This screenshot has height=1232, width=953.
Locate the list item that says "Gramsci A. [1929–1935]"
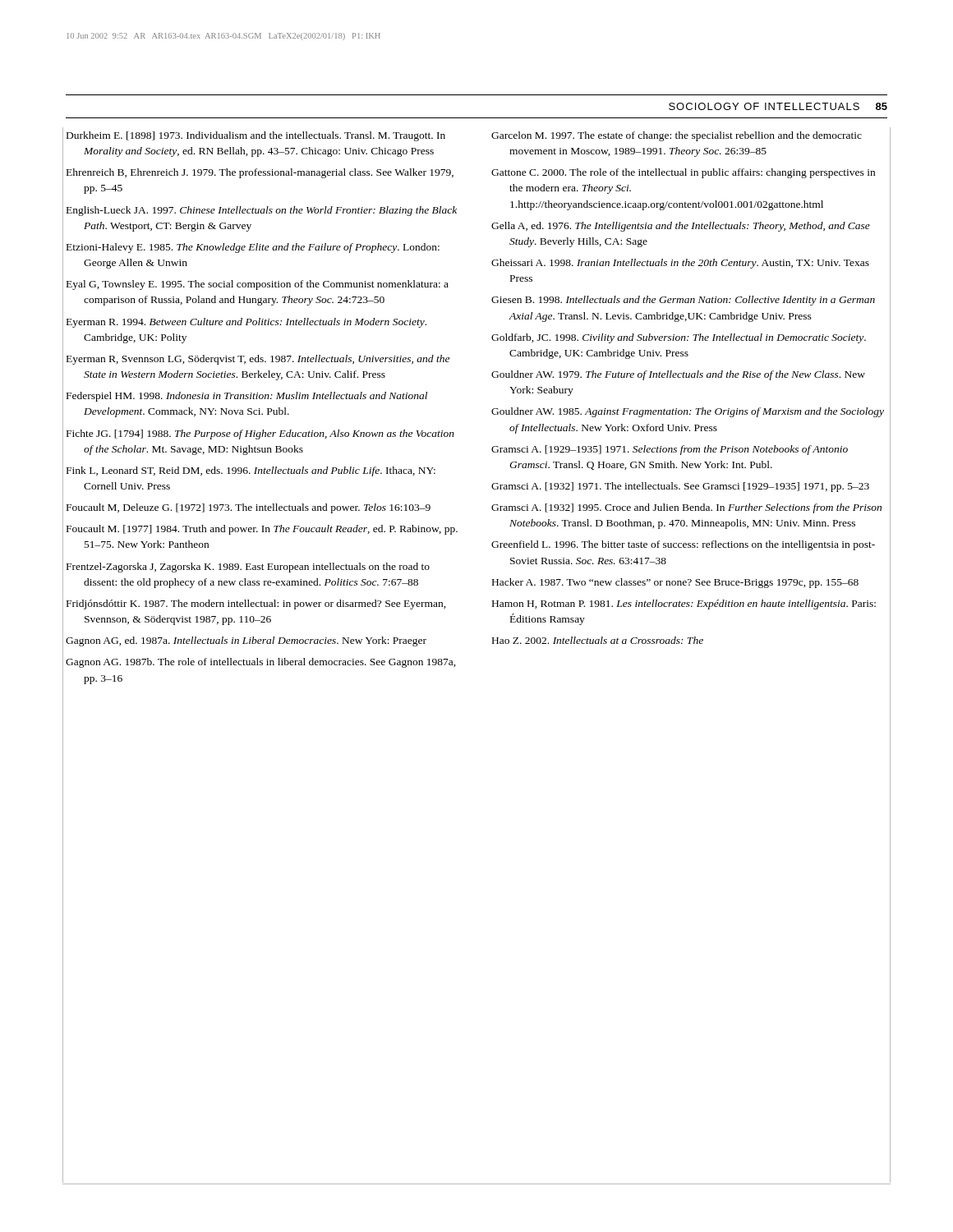[x=670, y=456]
